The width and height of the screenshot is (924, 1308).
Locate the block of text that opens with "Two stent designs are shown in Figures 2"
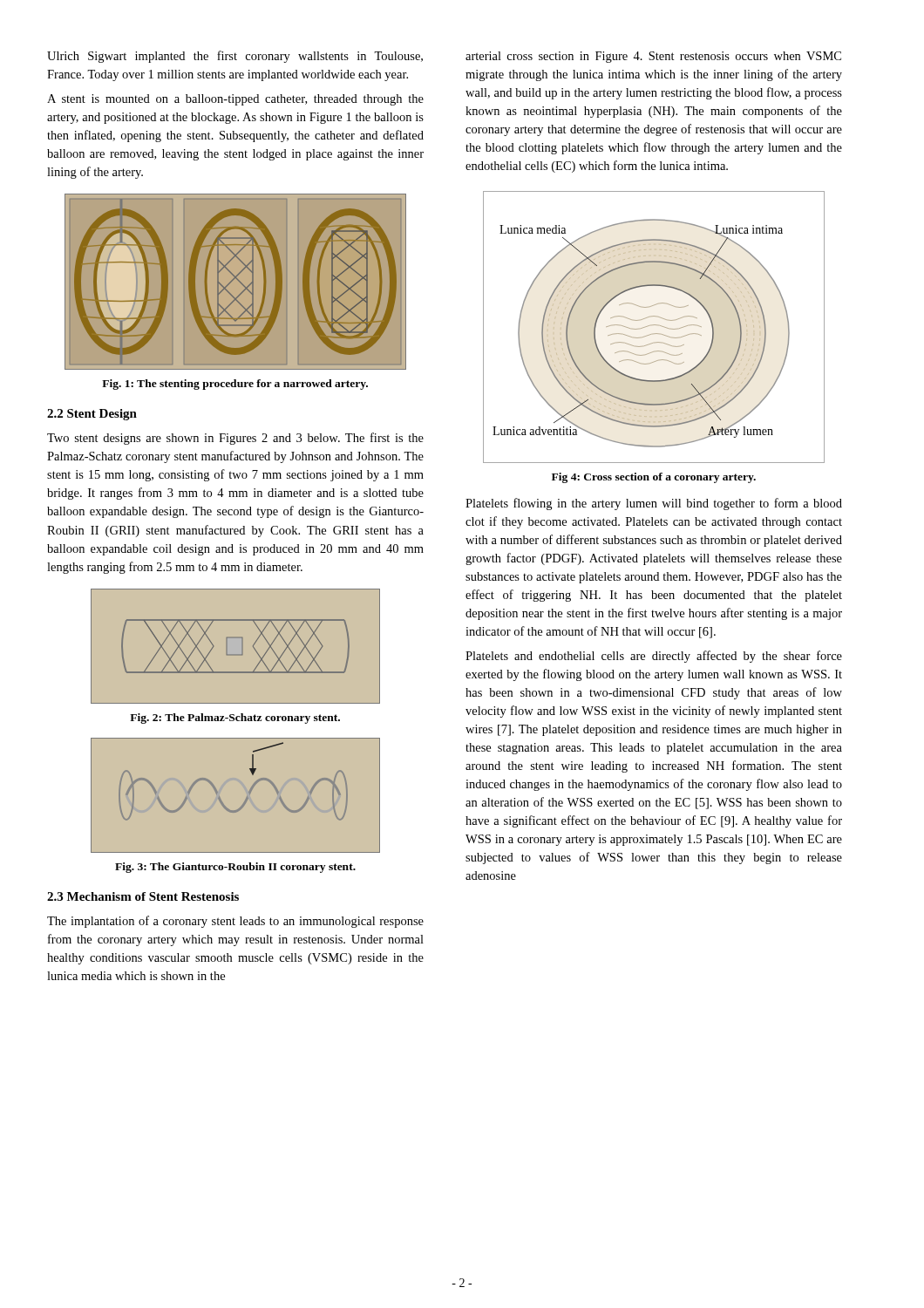point(235,503)
